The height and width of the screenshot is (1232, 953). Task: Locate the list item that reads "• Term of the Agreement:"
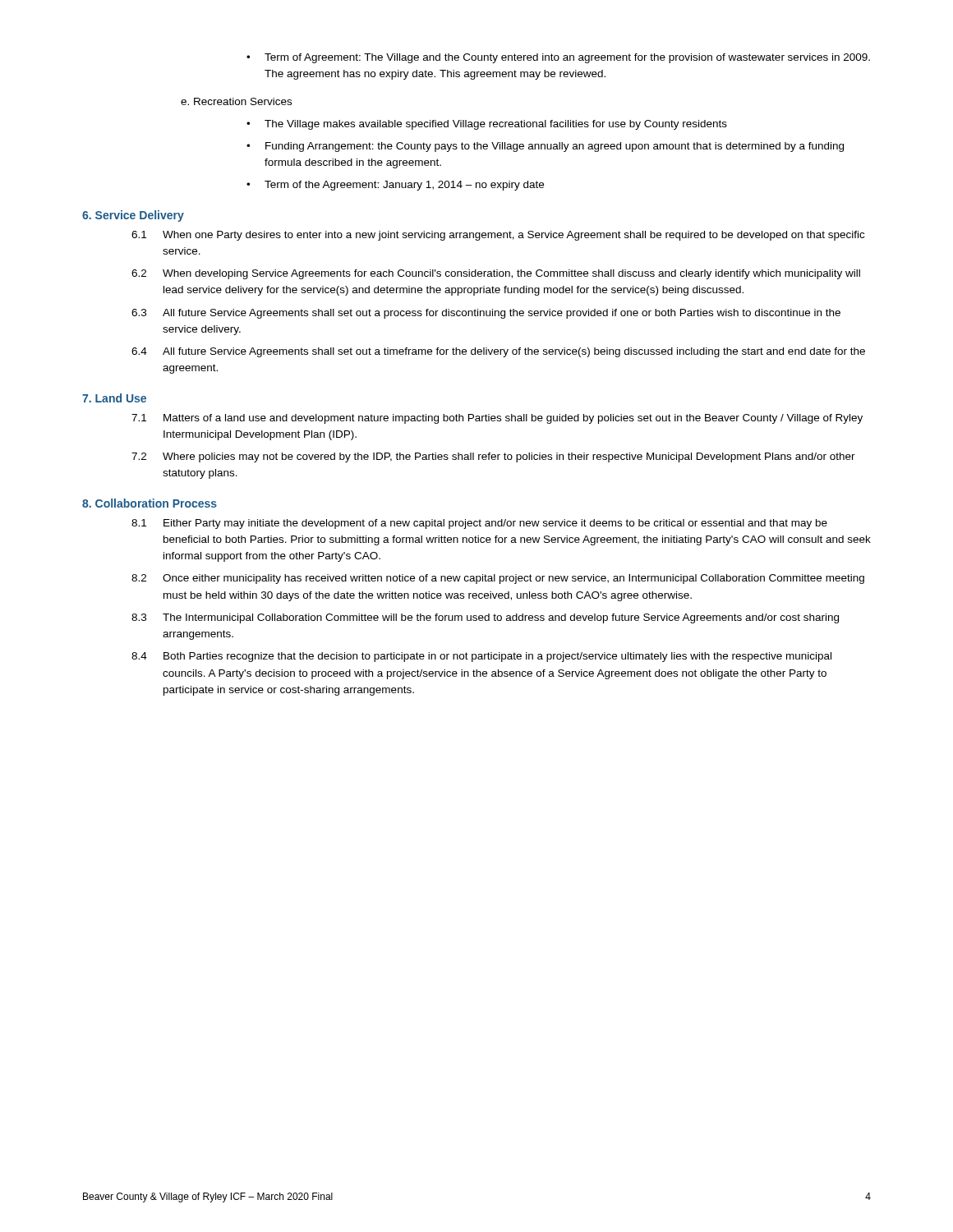click(395, 186)
